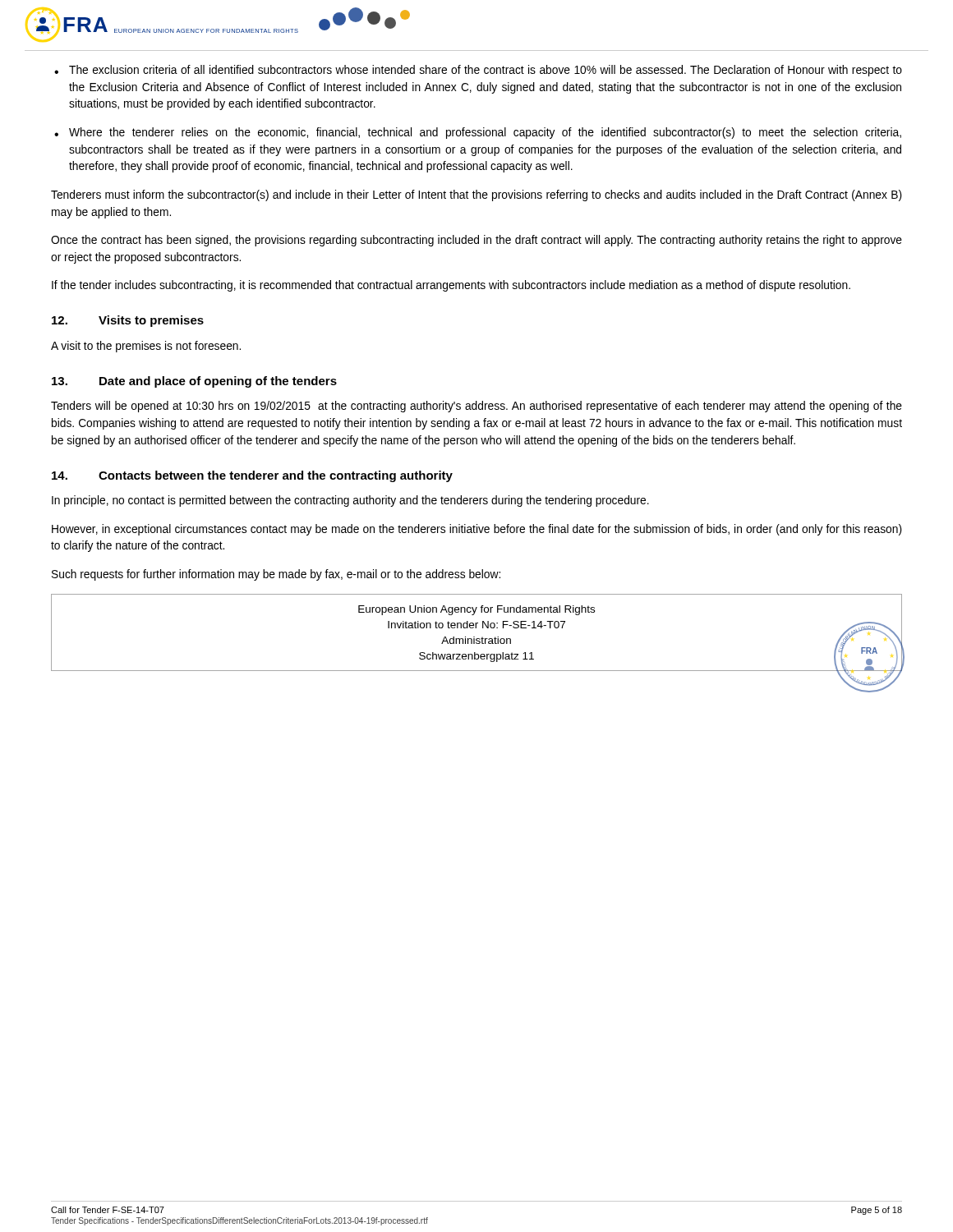Viewport: 953px width, 1232px height.
Task: Locate the block starting "The exclusion criteria of all identified subcontractors whose"
Action: (486, 87)
